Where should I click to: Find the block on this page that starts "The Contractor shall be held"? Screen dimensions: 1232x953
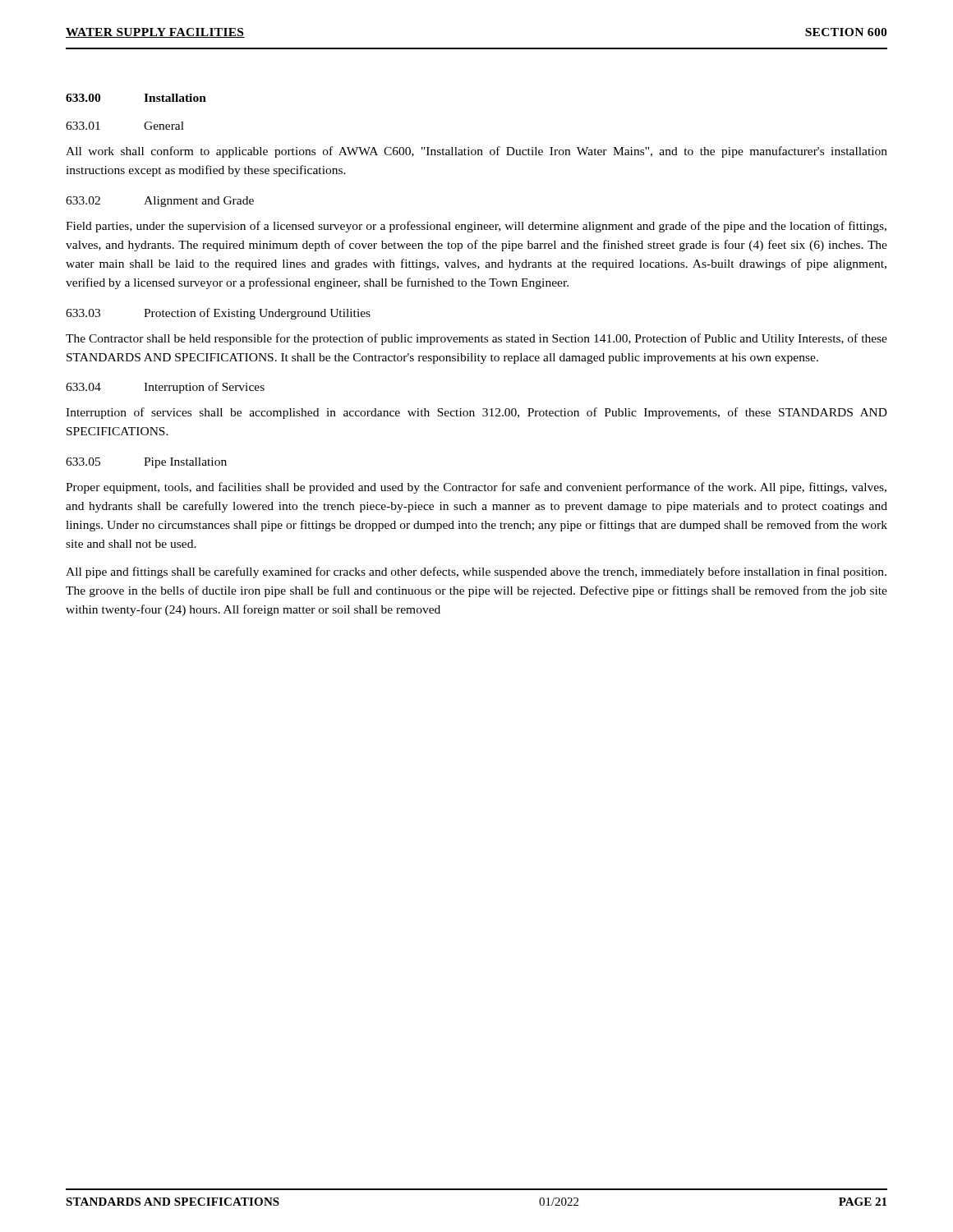(476, 347)
